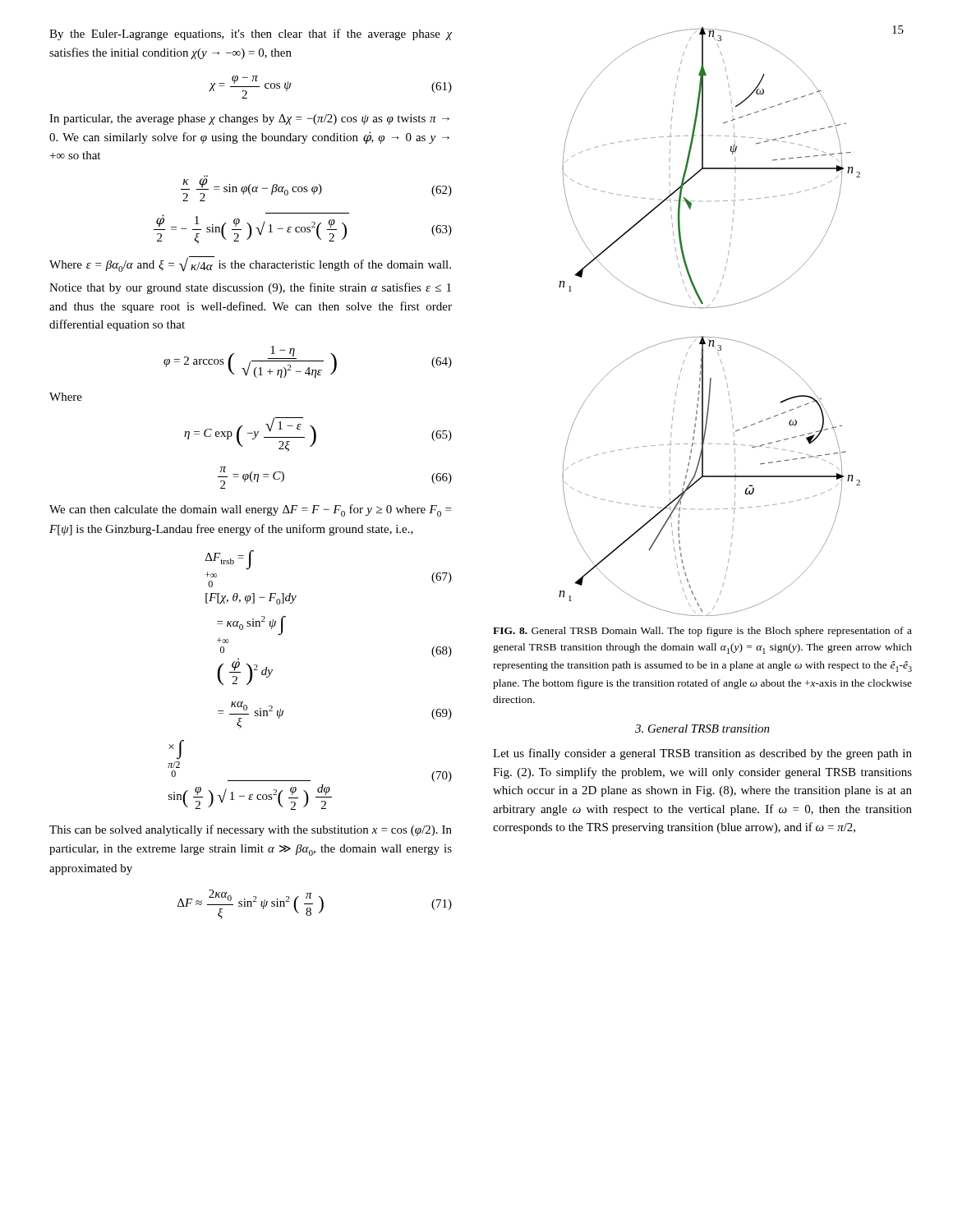Select the text starting "3. General TRSB transition"

click(702, 729)
